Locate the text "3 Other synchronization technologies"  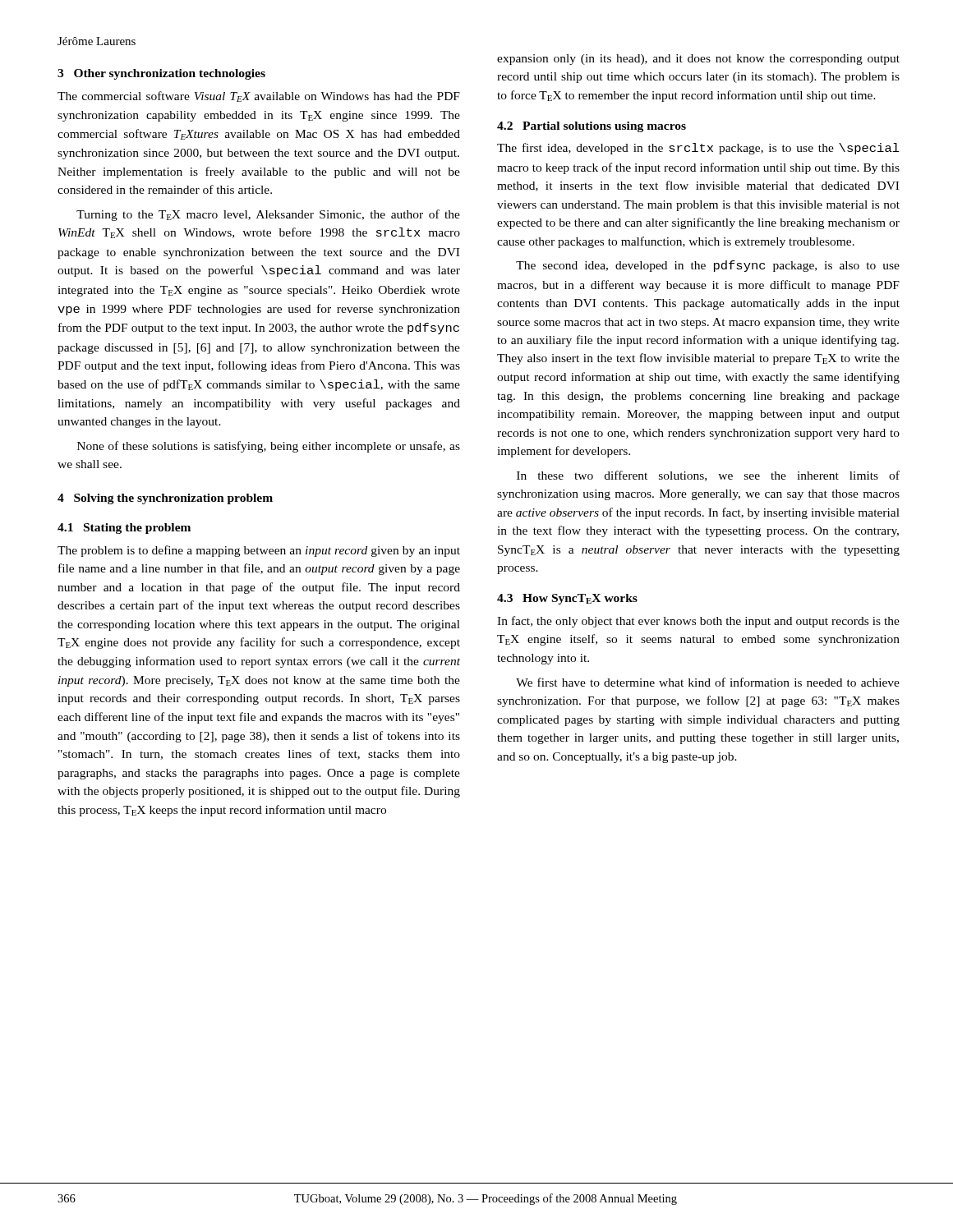point(161,73)
